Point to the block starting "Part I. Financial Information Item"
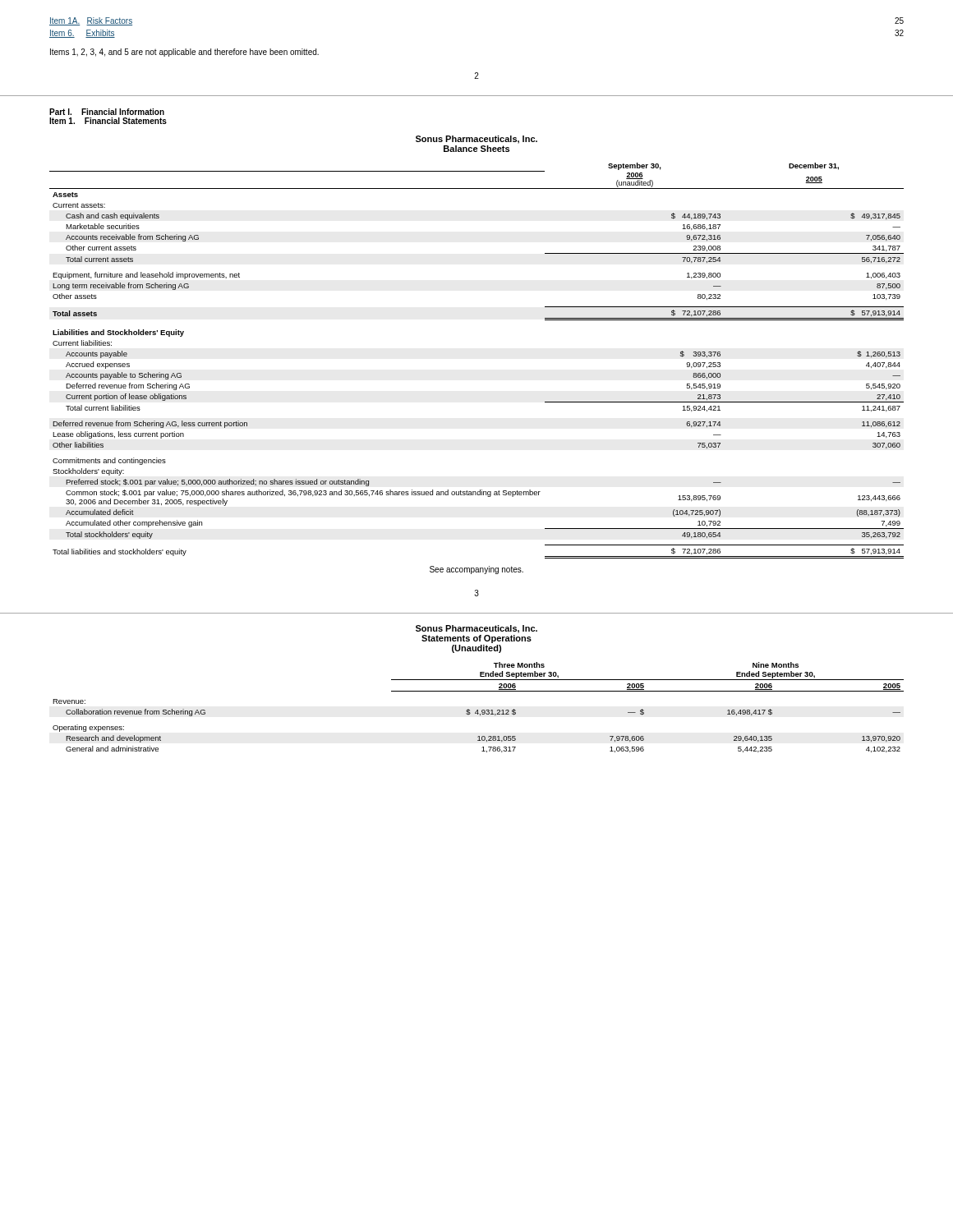953x1232 pixels. tap(108, 117)
